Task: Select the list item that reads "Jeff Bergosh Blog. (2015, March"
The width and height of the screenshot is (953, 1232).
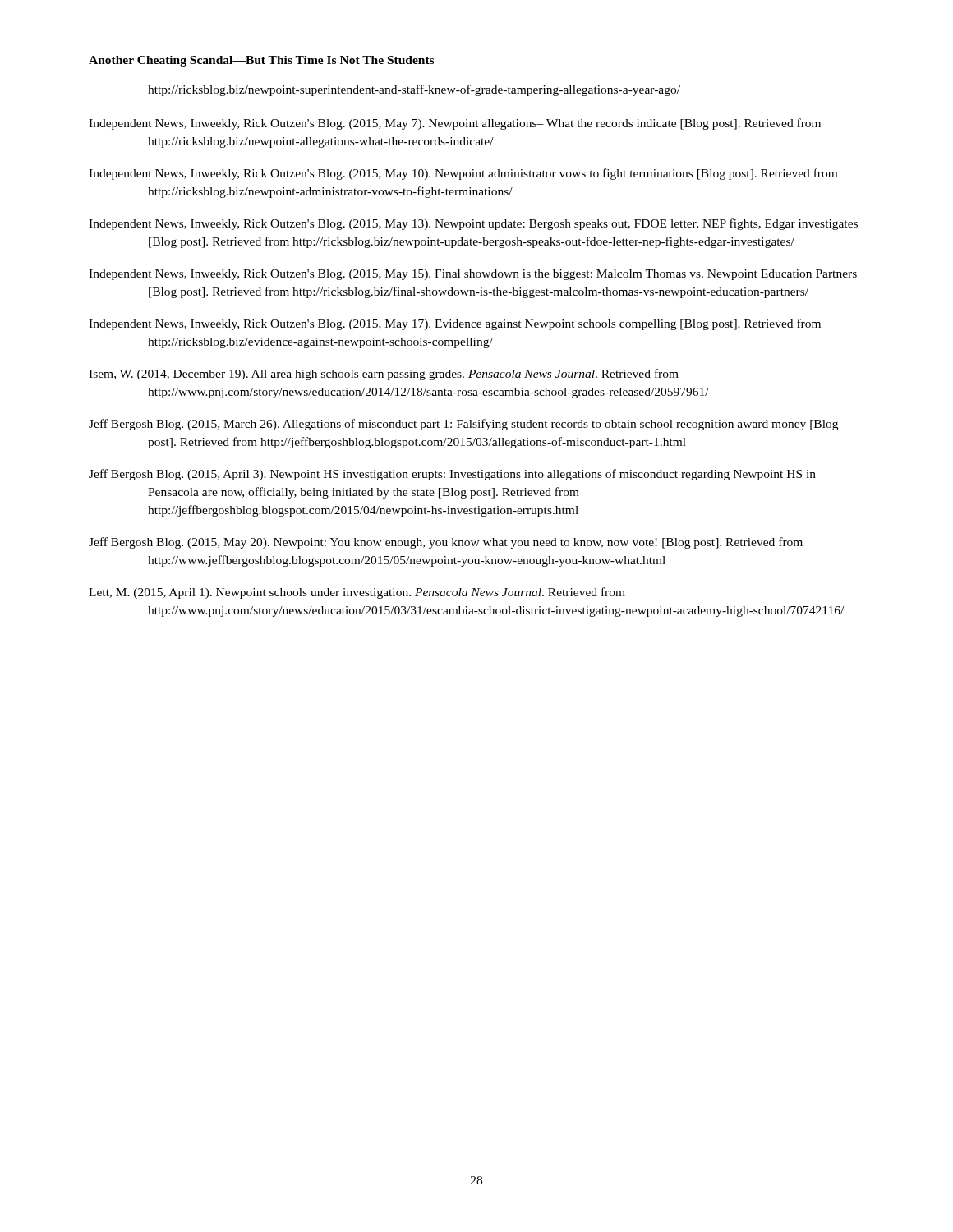Action: [x=464, y=432]
